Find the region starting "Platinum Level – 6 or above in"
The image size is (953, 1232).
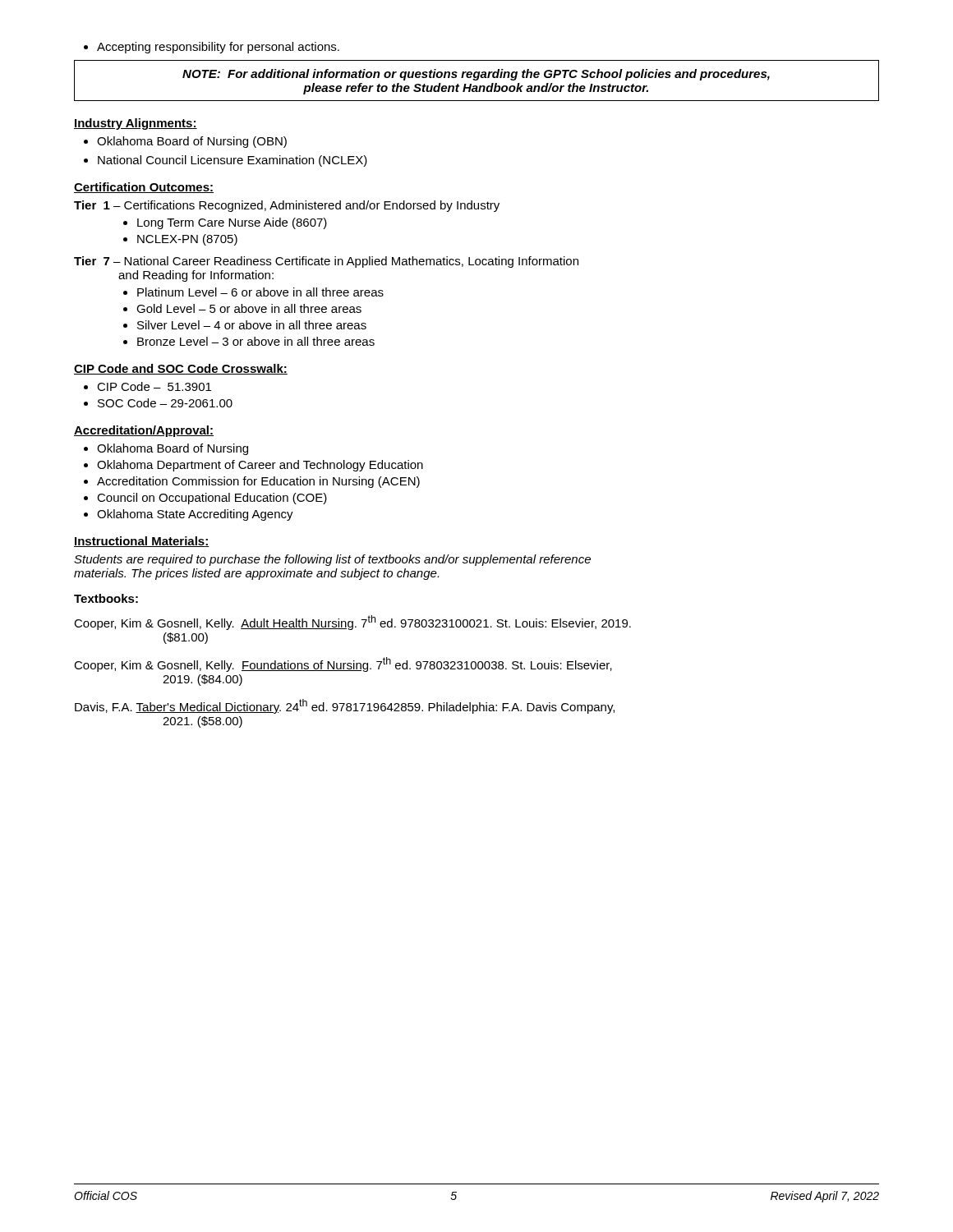253,292
